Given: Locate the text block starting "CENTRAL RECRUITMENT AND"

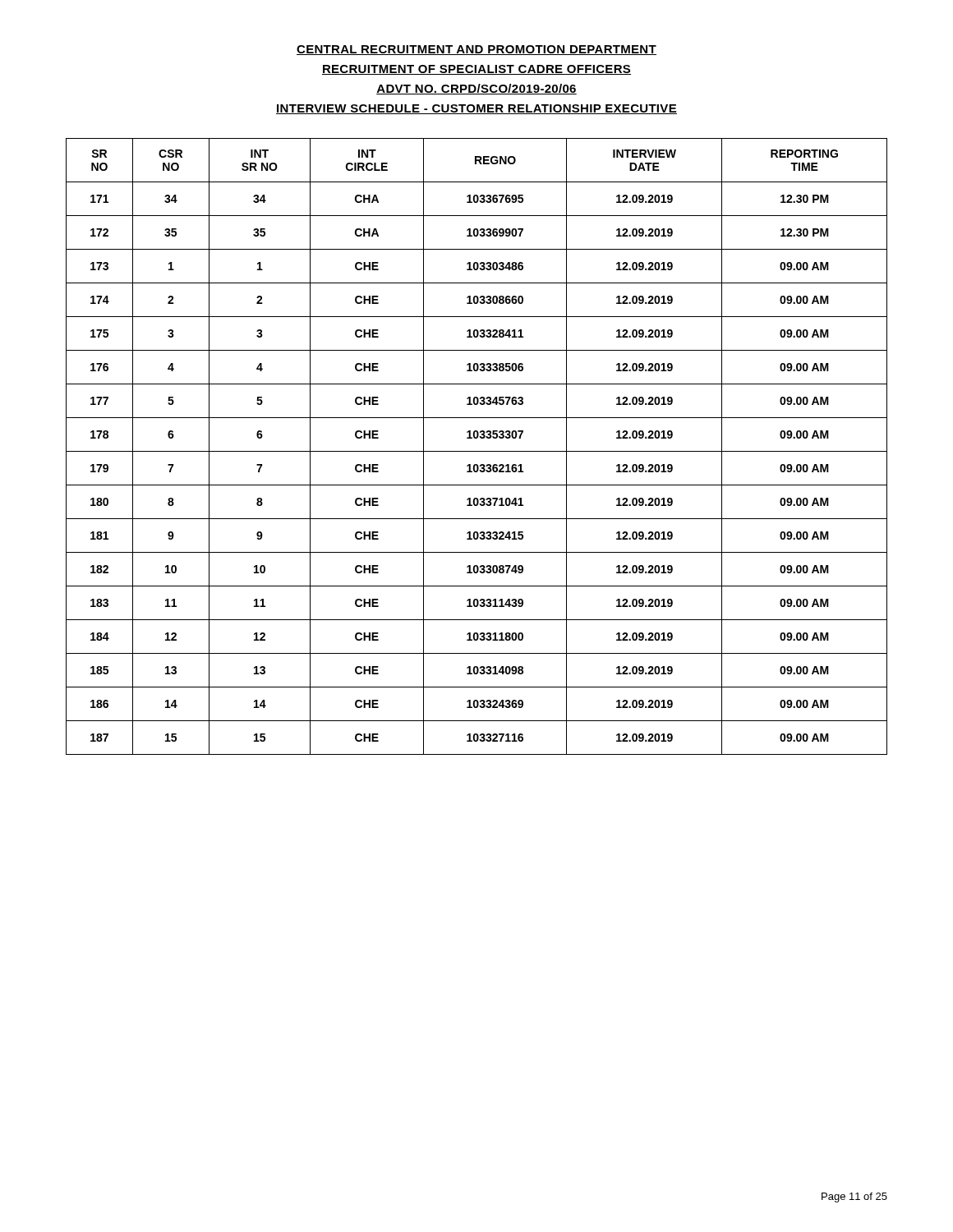Looking at the screenshot, I should pos(476,79).
